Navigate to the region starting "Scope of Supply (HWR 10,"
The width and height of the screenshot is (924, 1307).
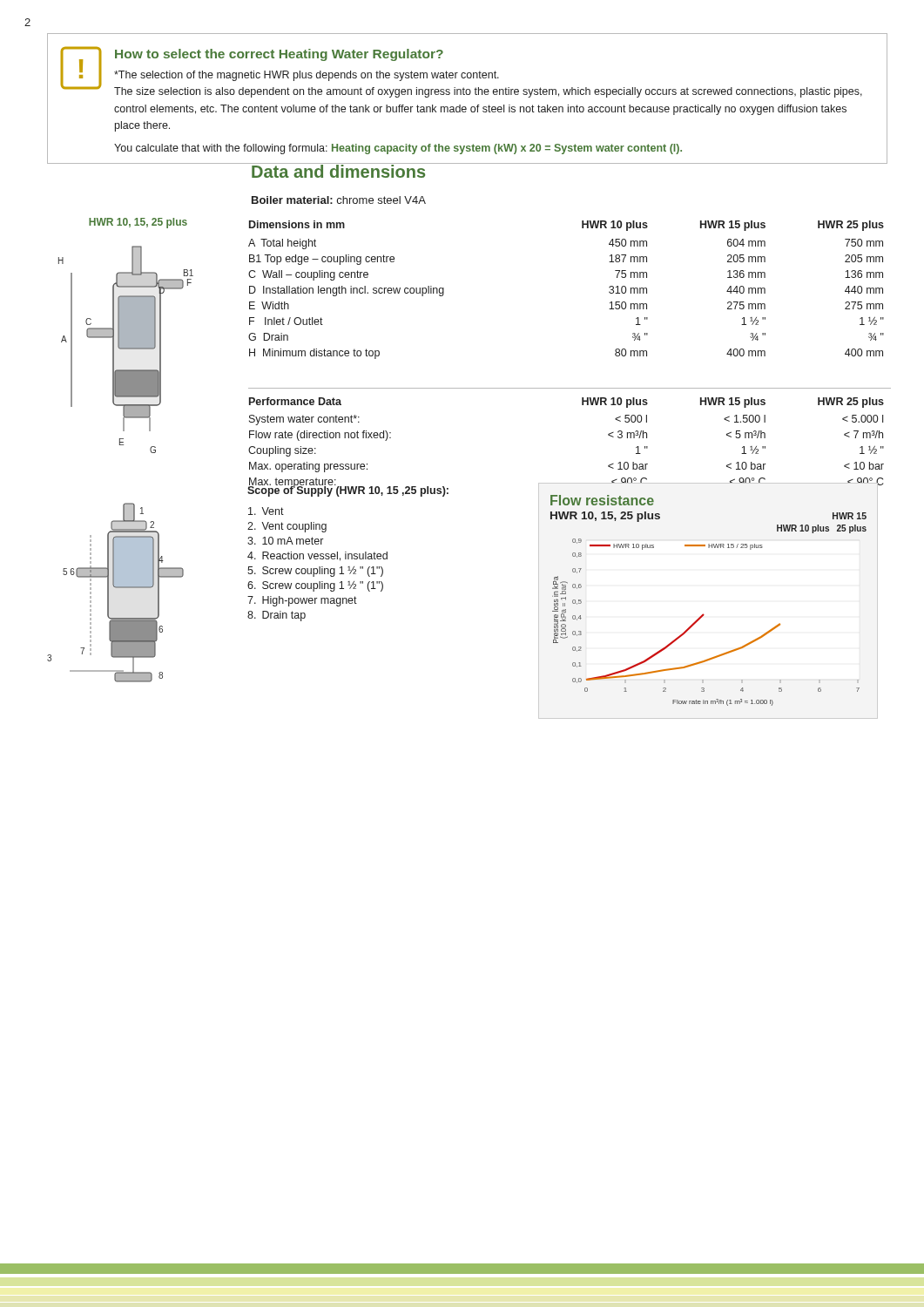348,491
